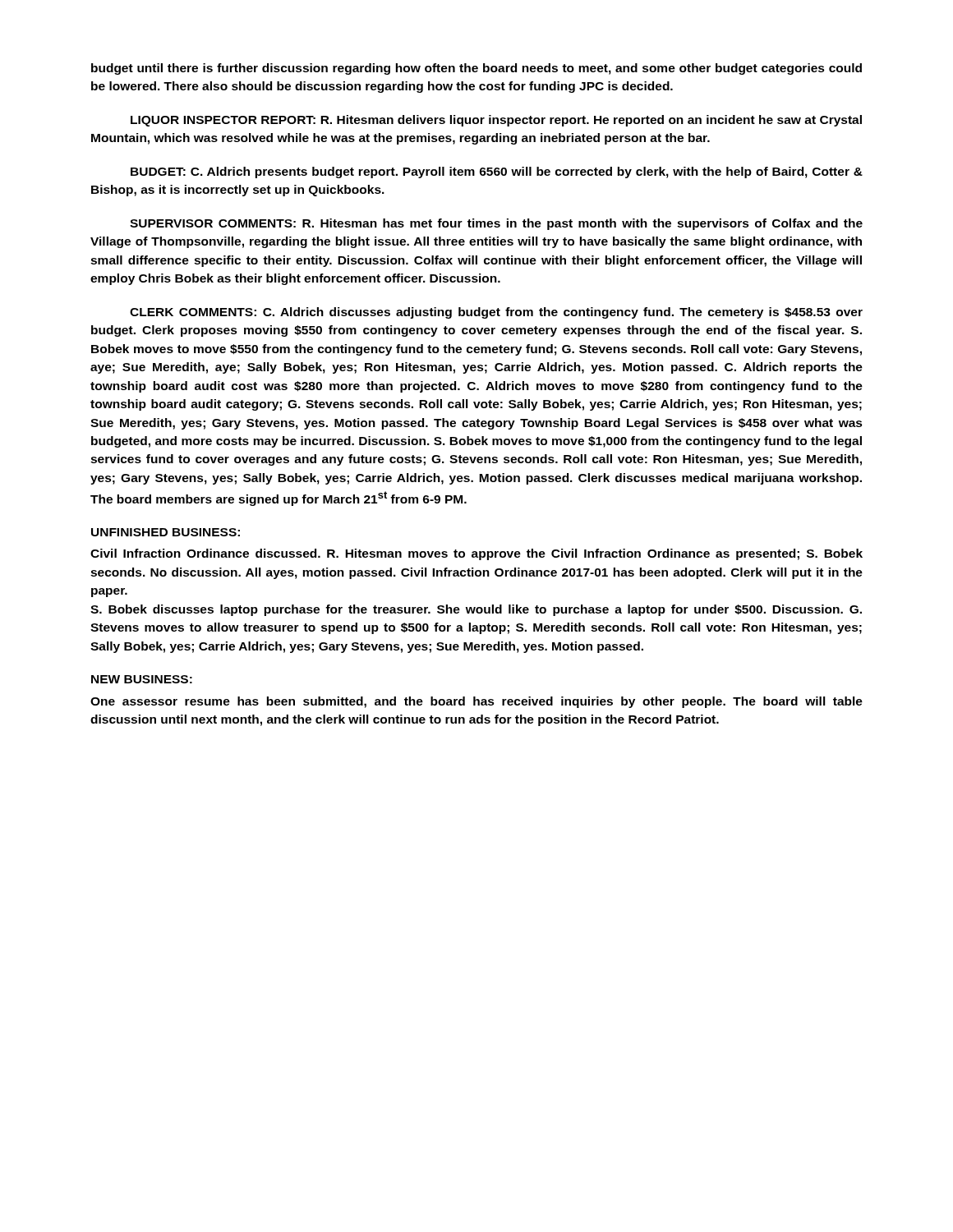This screenshot has height=1232, width=953.
Task: Navigate to the block starting "One assessor resume has"
Action: pos(476,710)
